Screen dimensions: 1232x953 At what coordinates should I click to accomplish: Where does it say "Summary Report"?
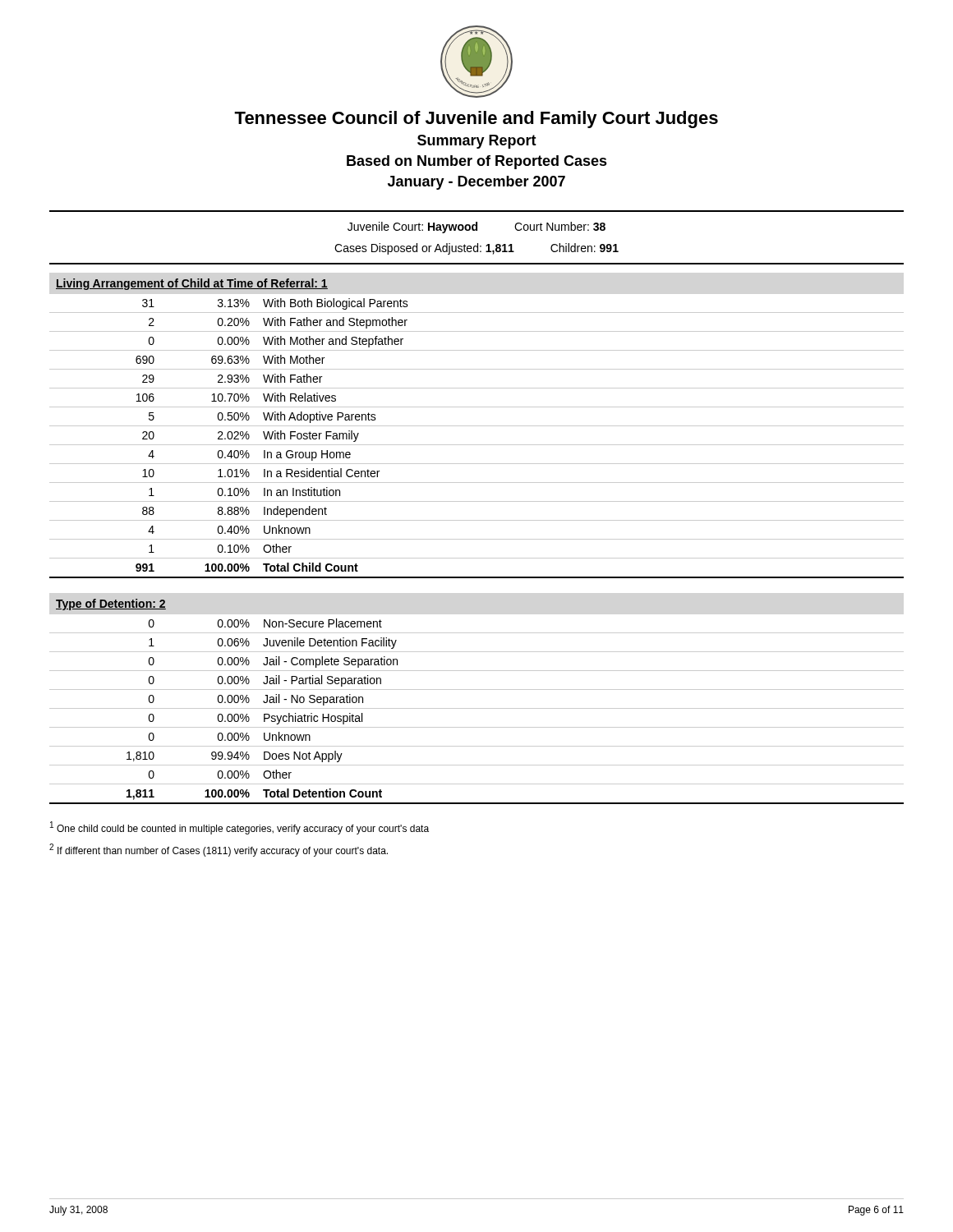(x=476, y=140)
